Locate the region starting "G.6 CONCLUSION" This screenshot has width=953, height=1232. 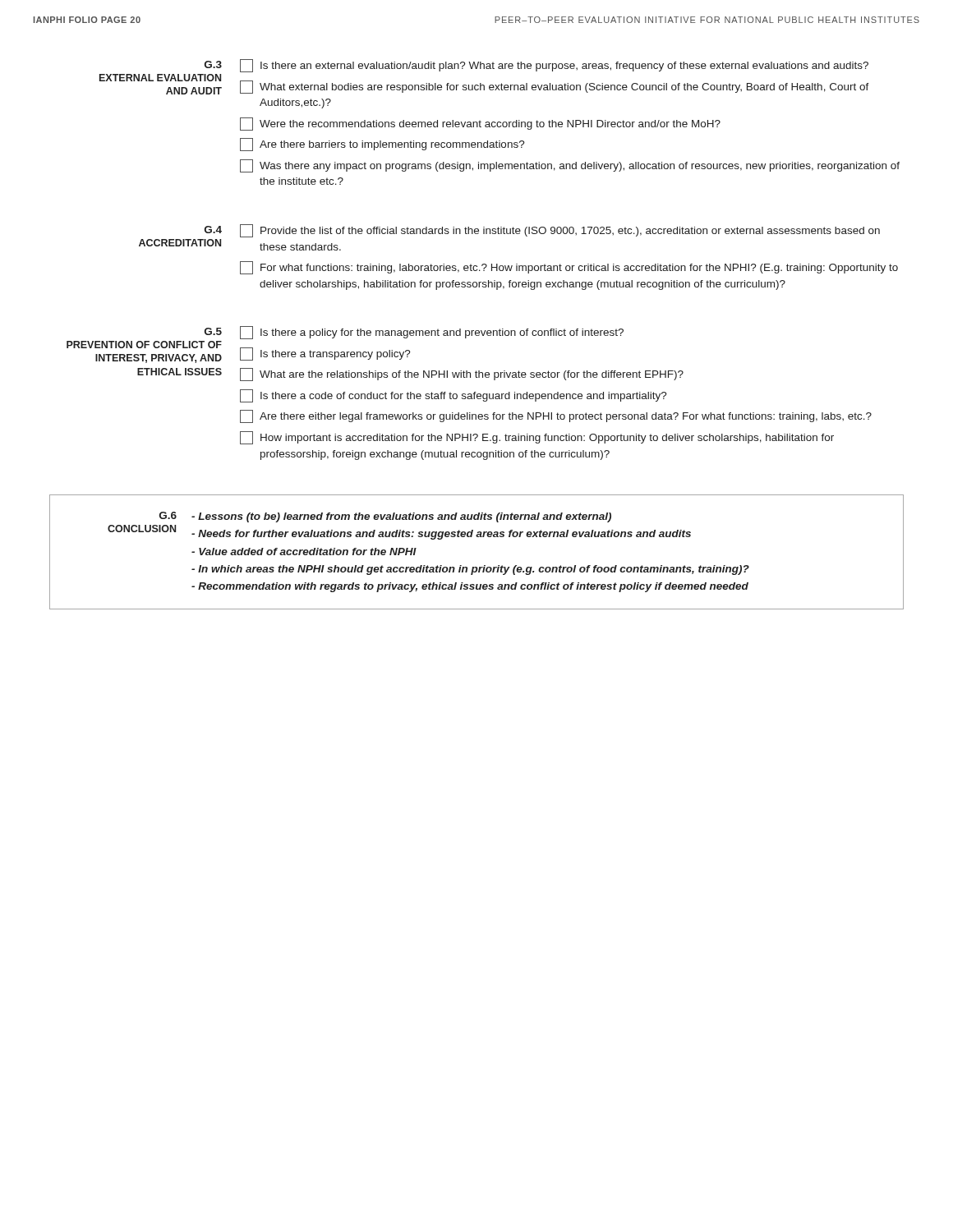coord(123,523)
